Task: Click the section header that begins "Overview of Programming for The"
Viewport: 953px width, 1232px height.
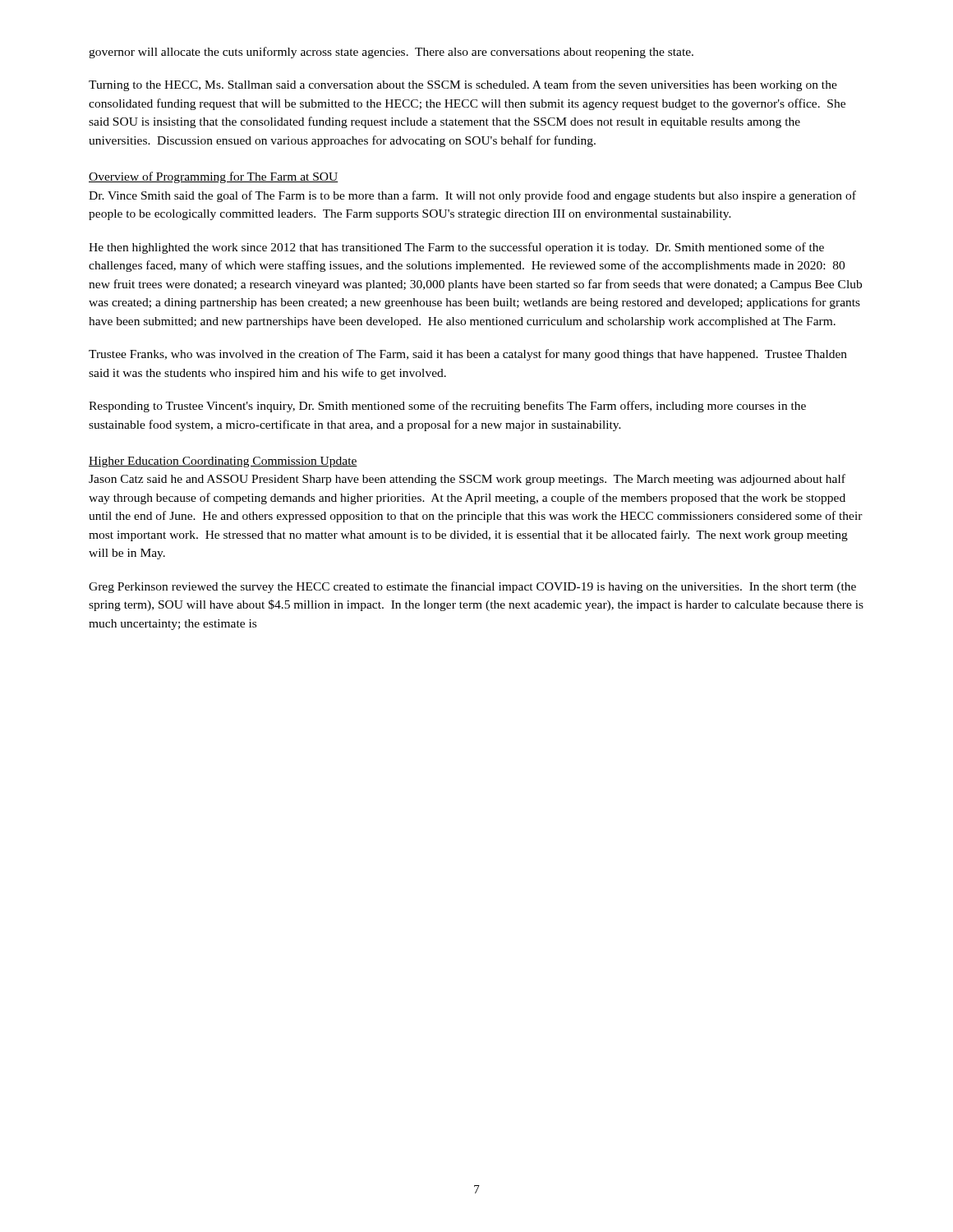Action: (x=213, y=176)
